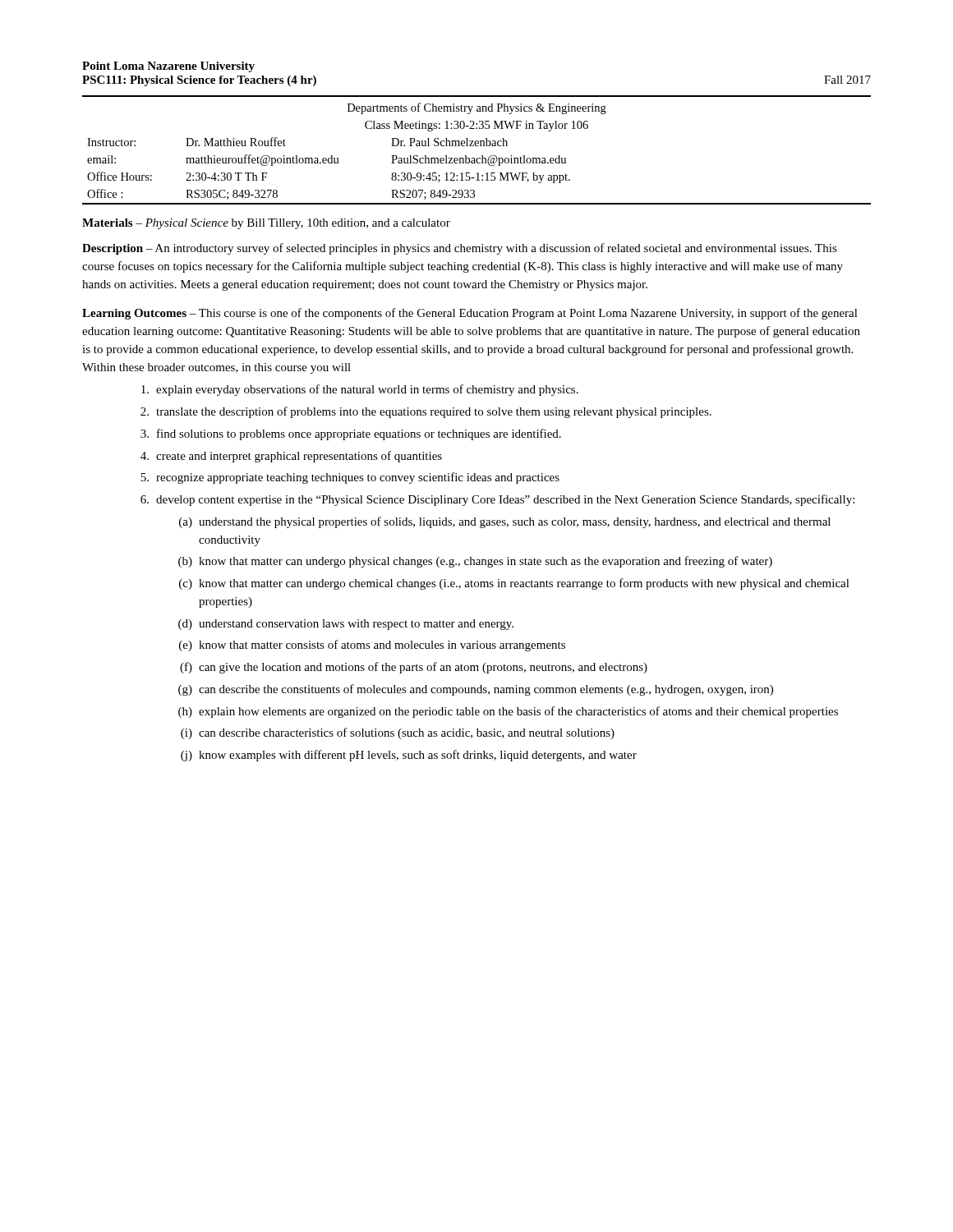The image size is (953, 1232).
Task: Click the passage that begins "(c) know that matter"
Action: (x=522, y=593)
